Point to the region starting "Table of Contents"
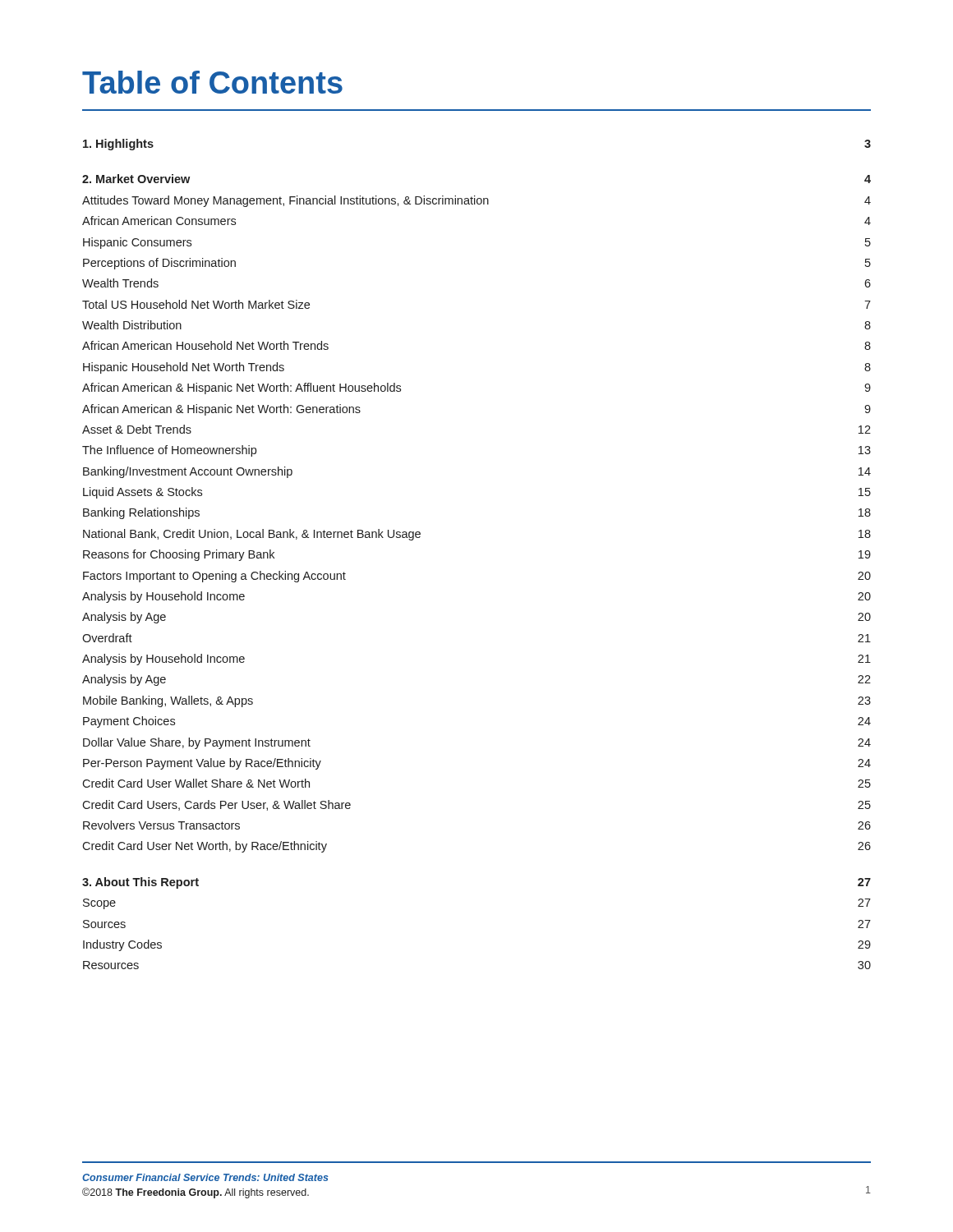 pos(213,83)
